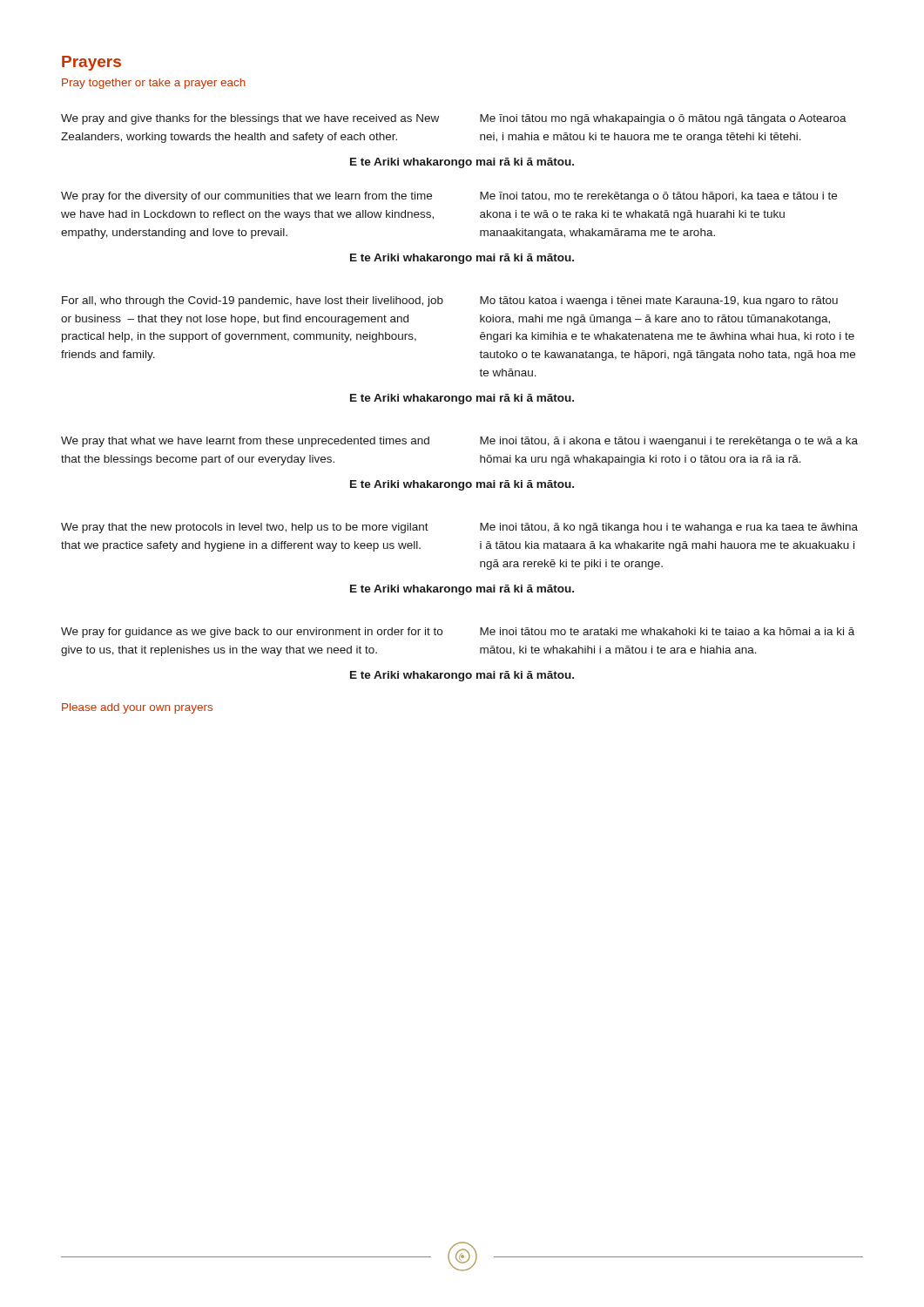Screen dimensions: 1307x924
Task: Locate the block of text that opens with "We pray for guidance as we"
Action: pyautogui.click(x=252, y=640)
